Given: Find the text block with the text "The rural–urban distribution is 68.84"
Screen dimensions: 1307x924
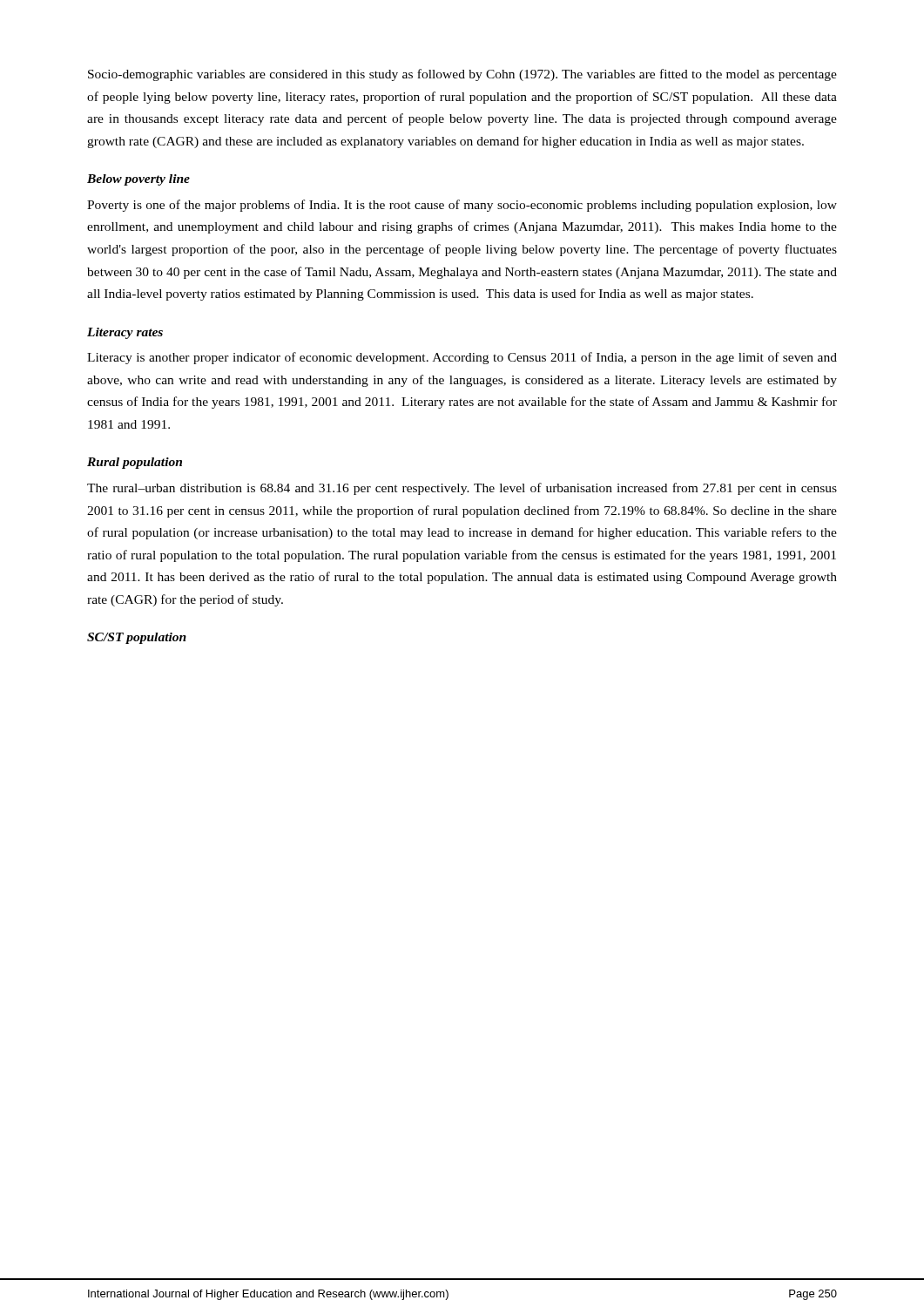Looking at the screenshot, I should [x=462, y=543].
